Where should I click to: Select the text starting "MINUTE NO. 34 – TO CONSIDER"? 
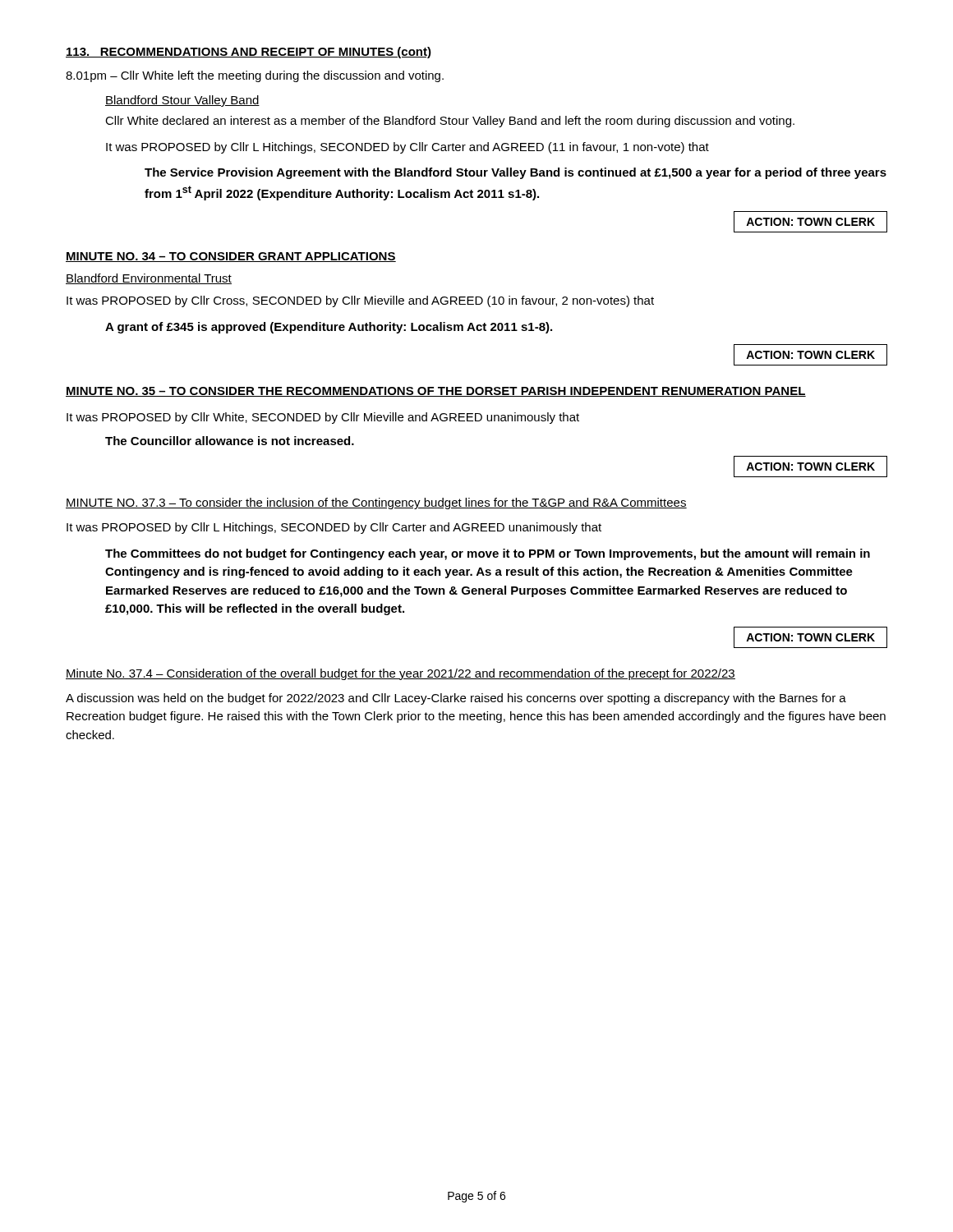[231, 256]
